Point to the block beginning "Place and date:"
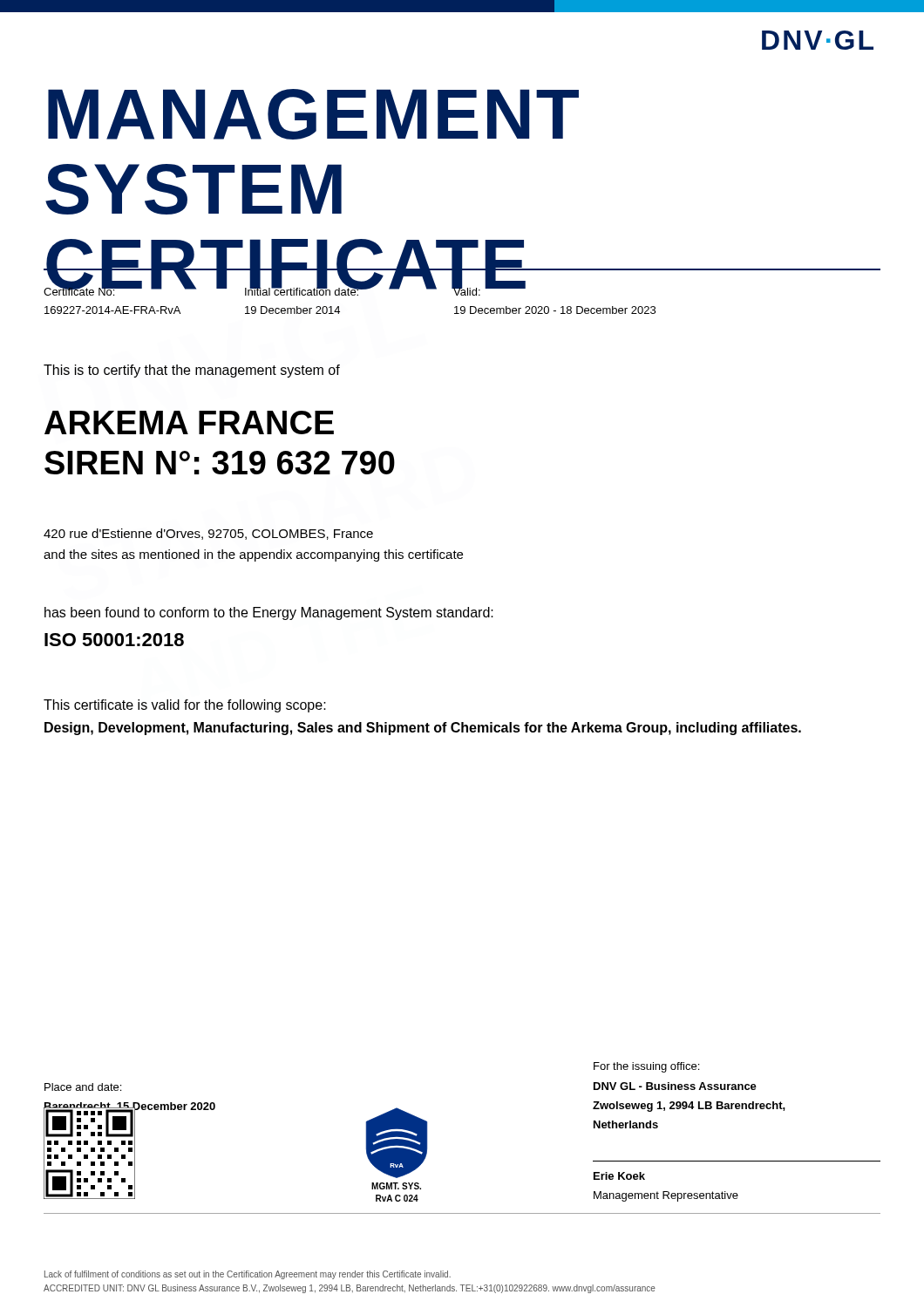 (x=130, y=1096)
